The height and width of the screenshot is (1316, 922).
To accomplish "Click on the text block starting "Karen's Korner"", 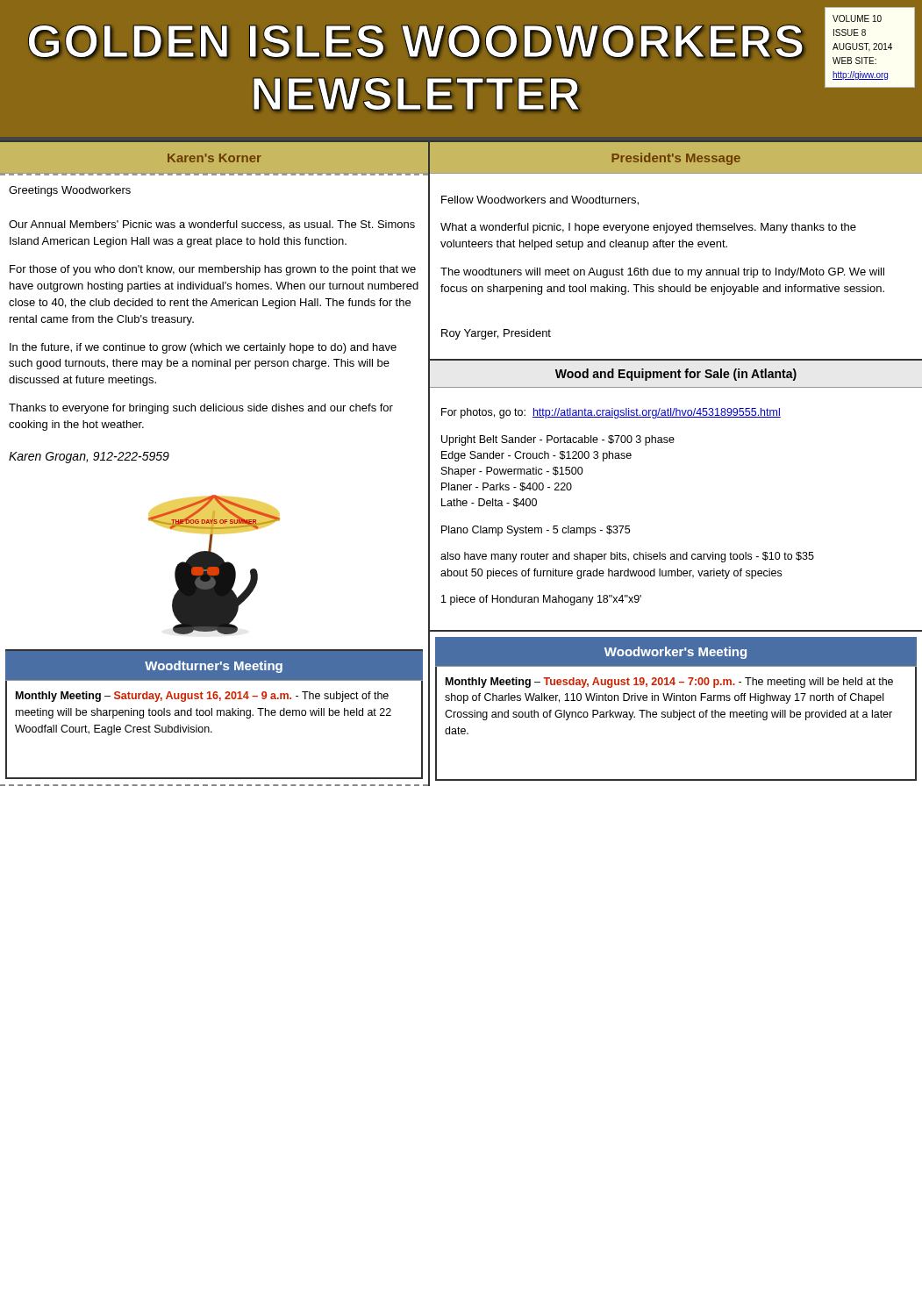I will click(214, 157).
